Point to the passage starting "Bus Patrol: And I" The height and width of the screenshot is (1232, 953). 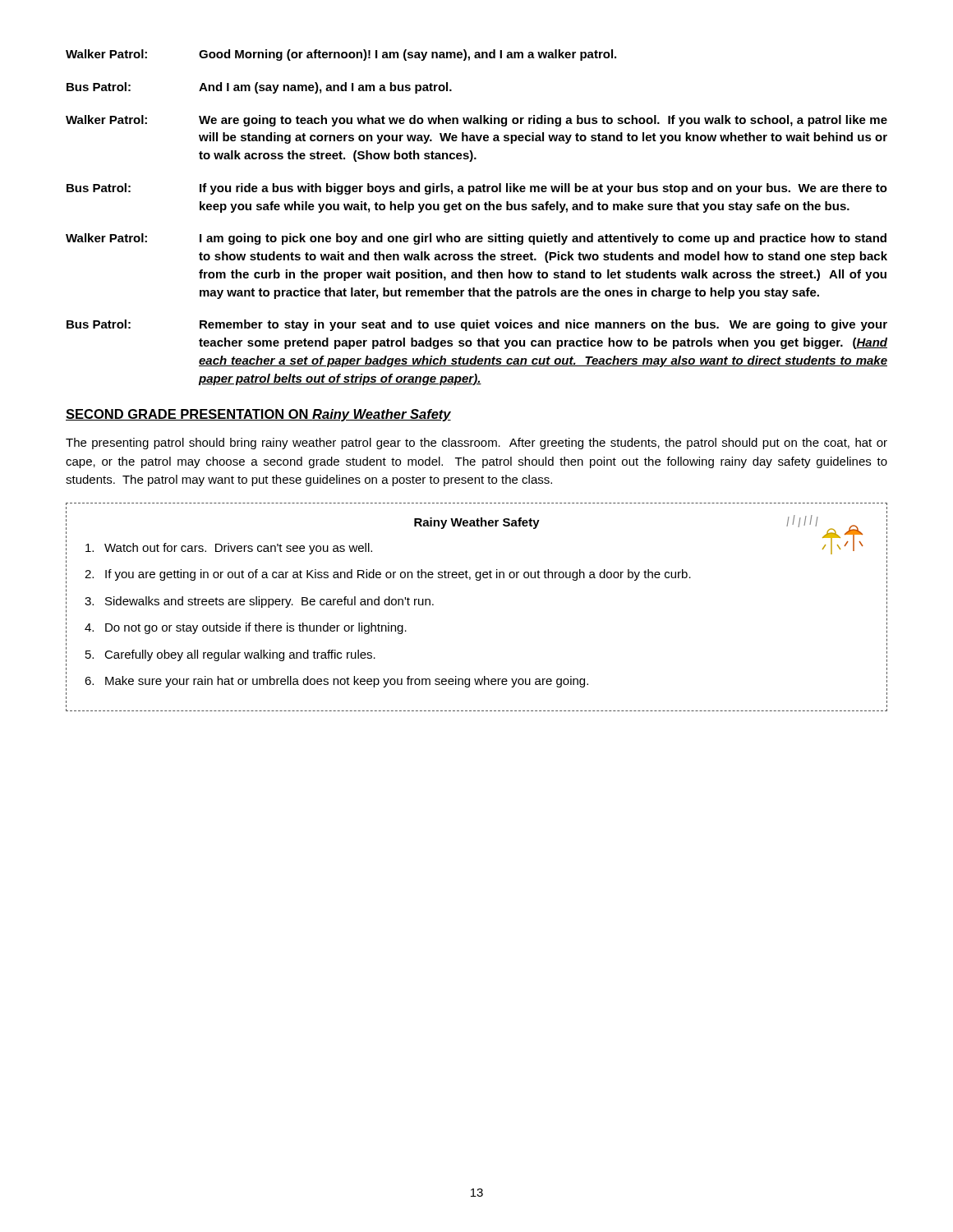coord(259,88)
